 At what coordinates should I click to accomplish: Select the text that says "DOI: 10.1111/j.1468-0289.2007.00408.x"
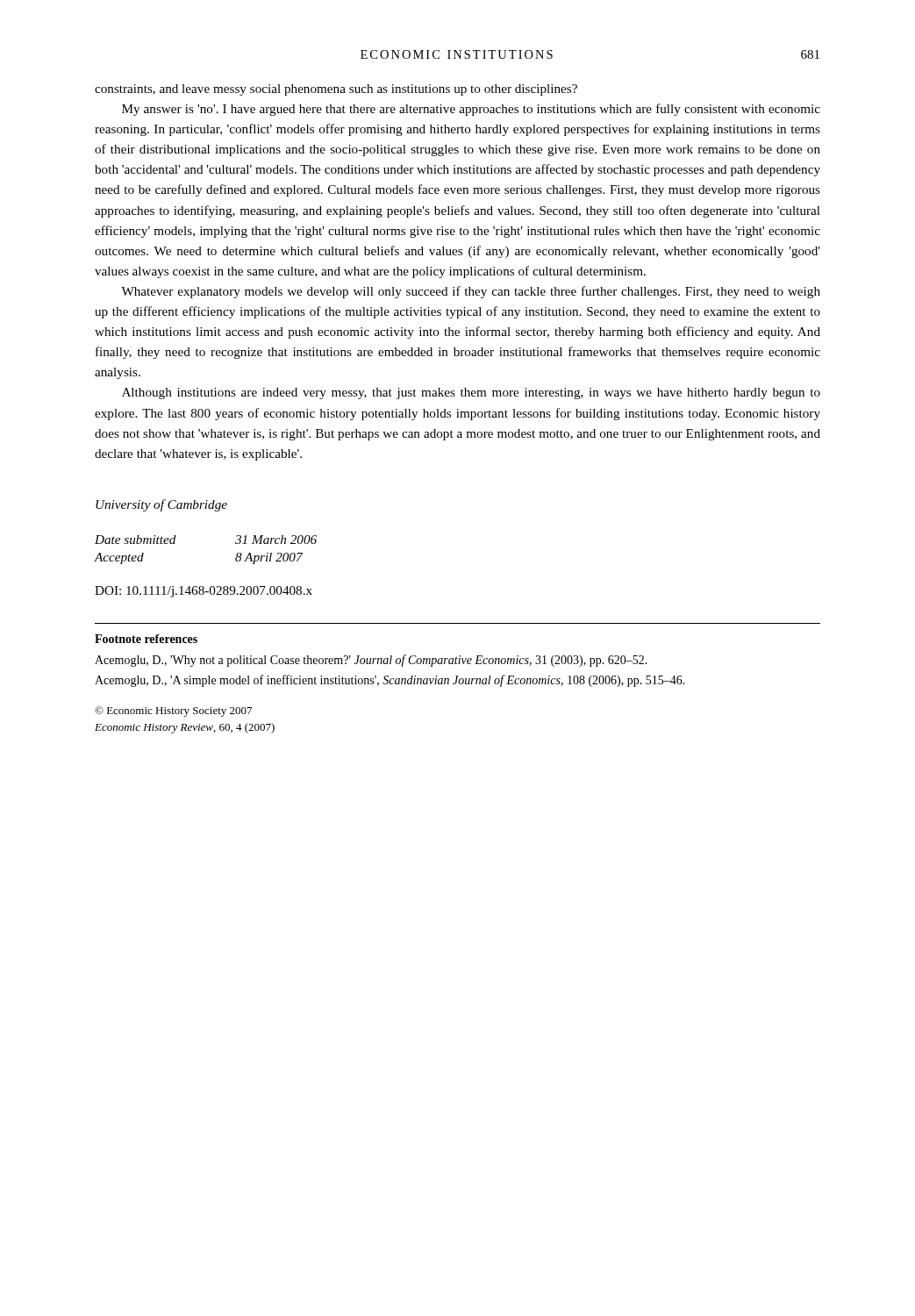204,590
